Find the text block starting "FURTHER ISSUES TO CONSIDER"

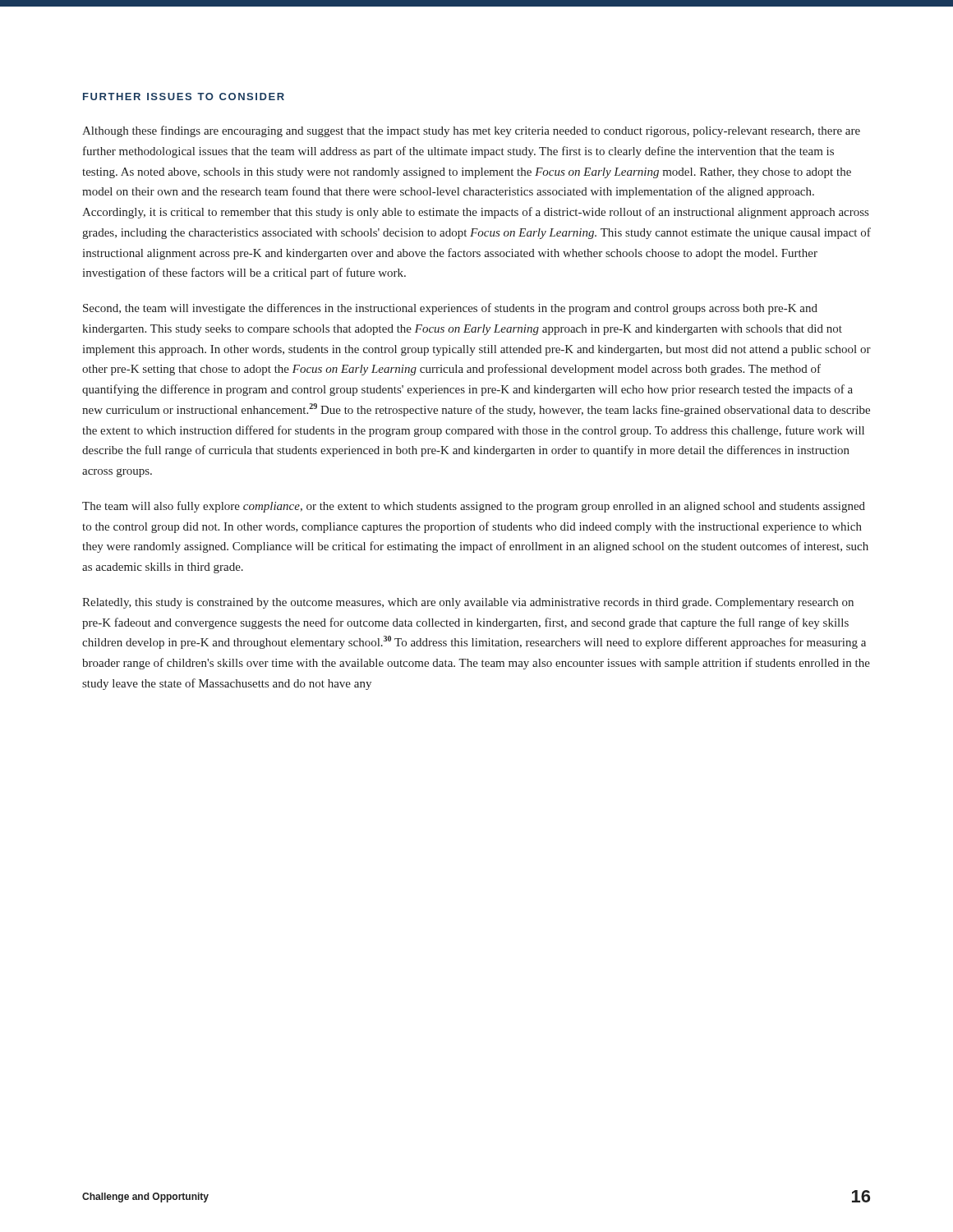click(x=184, y=96)
